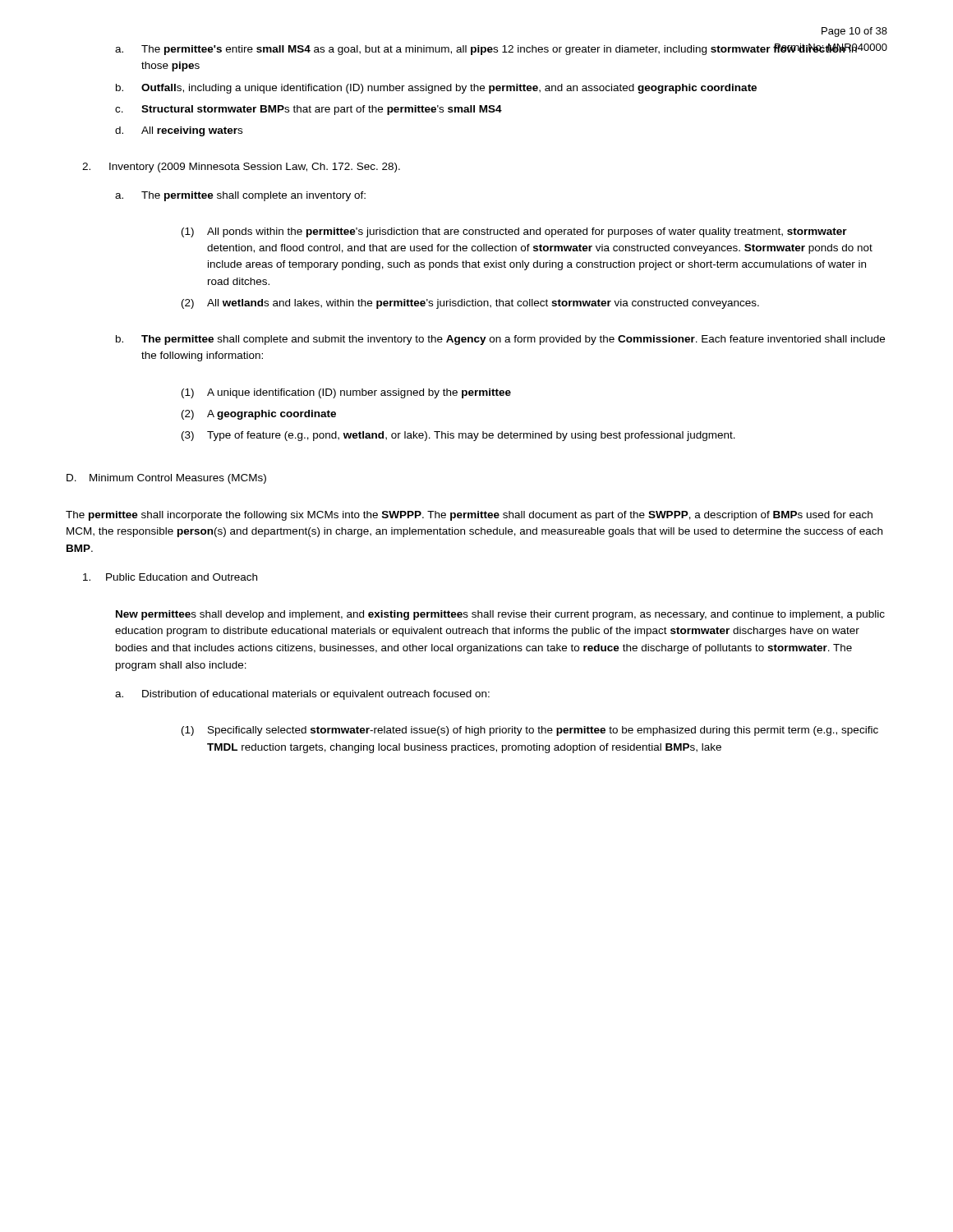Locate the list item containing "a. Distribution of educational materials or equivalent"
The image size is (953, 1232).
302,695
